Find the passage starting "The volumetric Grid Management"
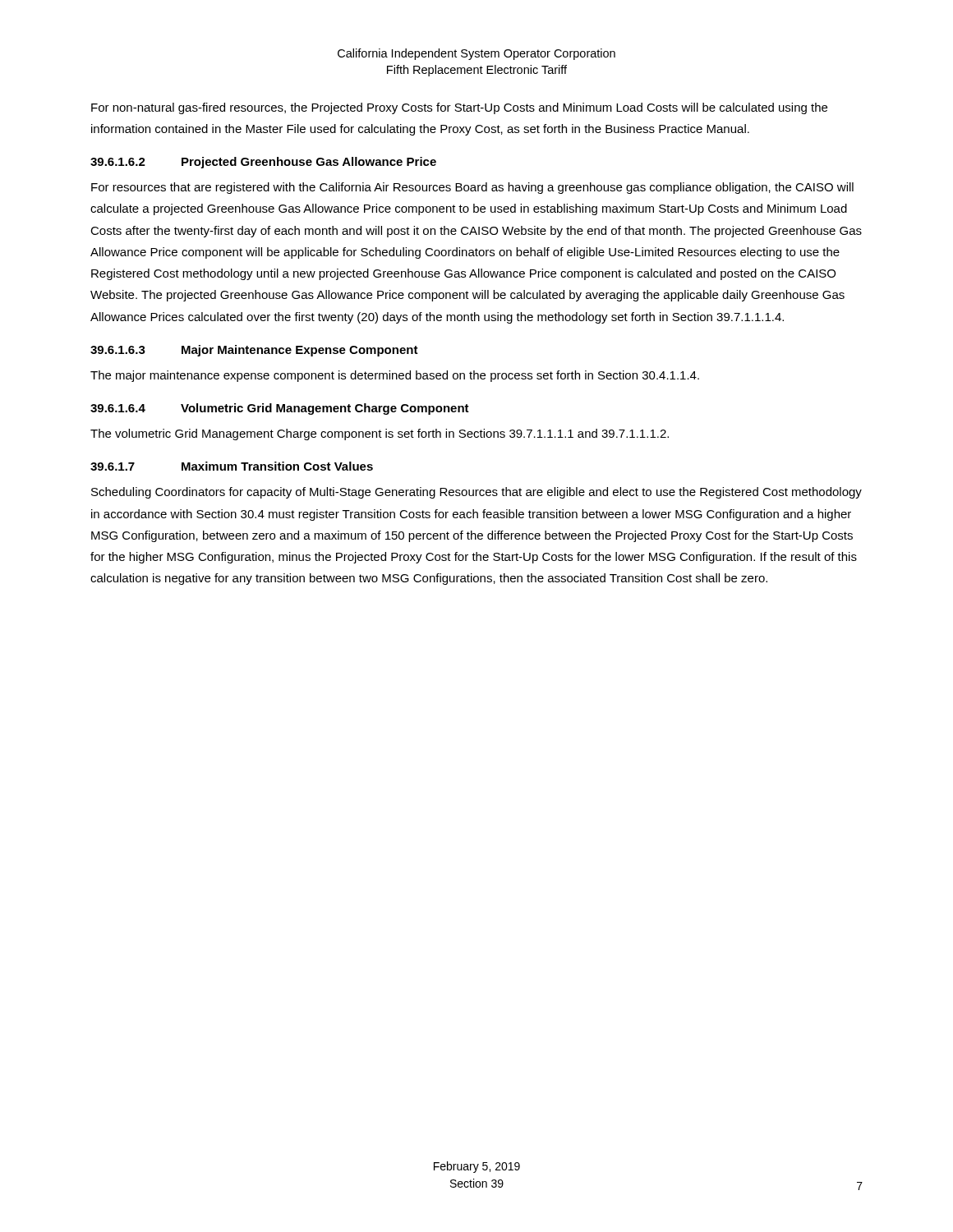The image size is (953, 1232). point(380,433)
